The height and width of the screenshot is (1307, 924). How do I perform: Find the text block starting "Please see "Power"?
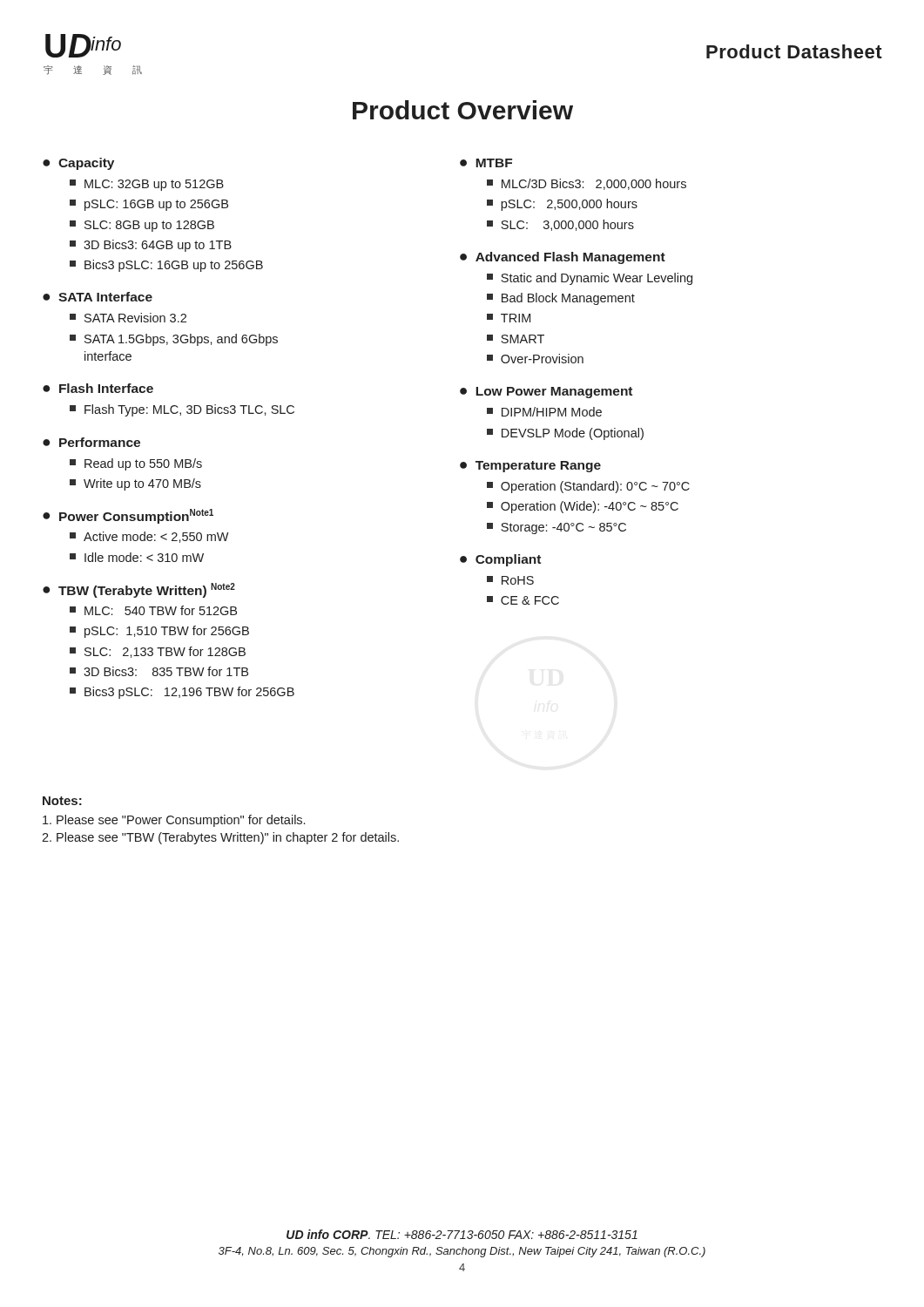tap(174, 820)
